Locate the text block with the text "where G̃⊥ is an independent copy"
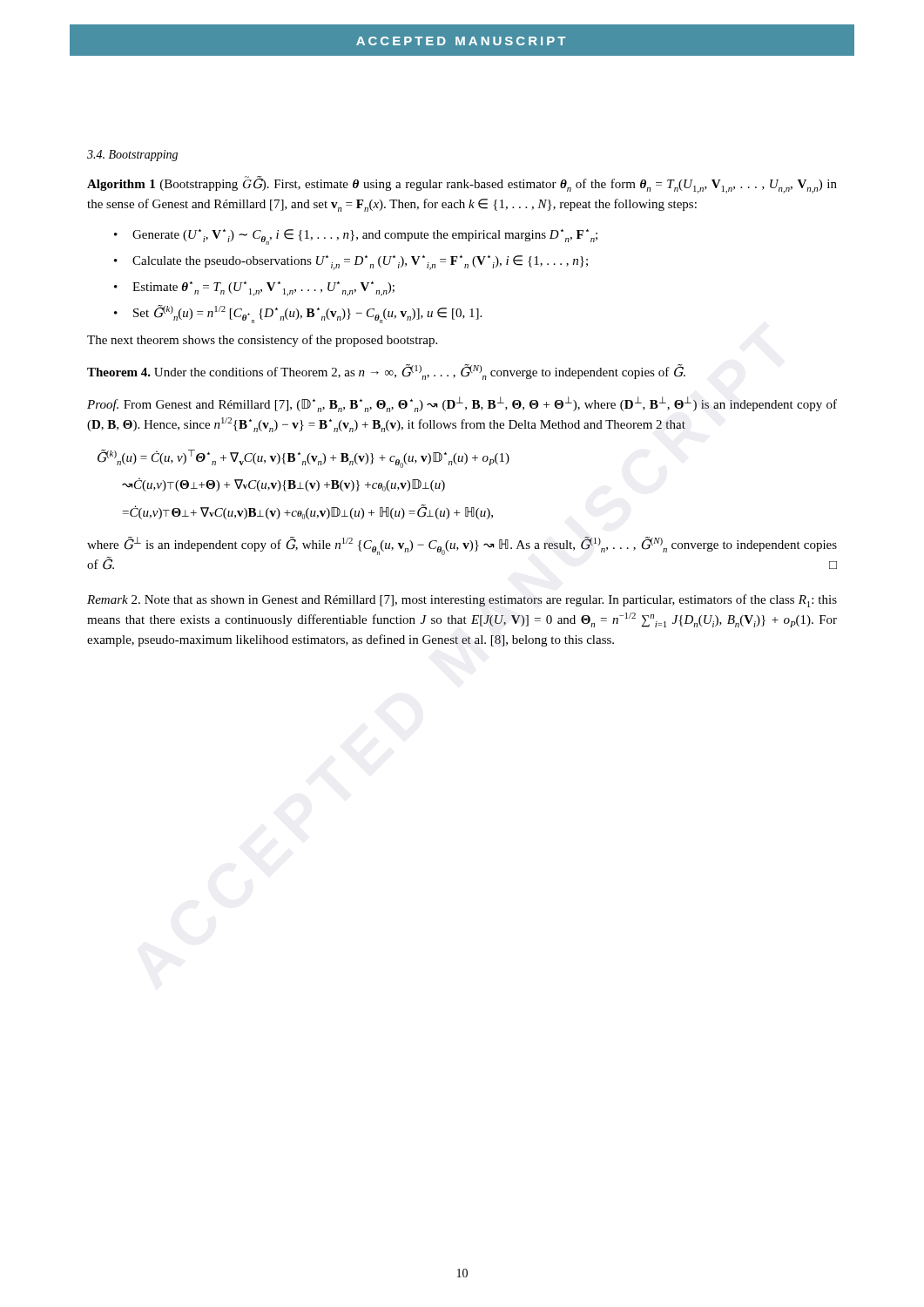The image size is (924, 1307). tap(462, 555)
